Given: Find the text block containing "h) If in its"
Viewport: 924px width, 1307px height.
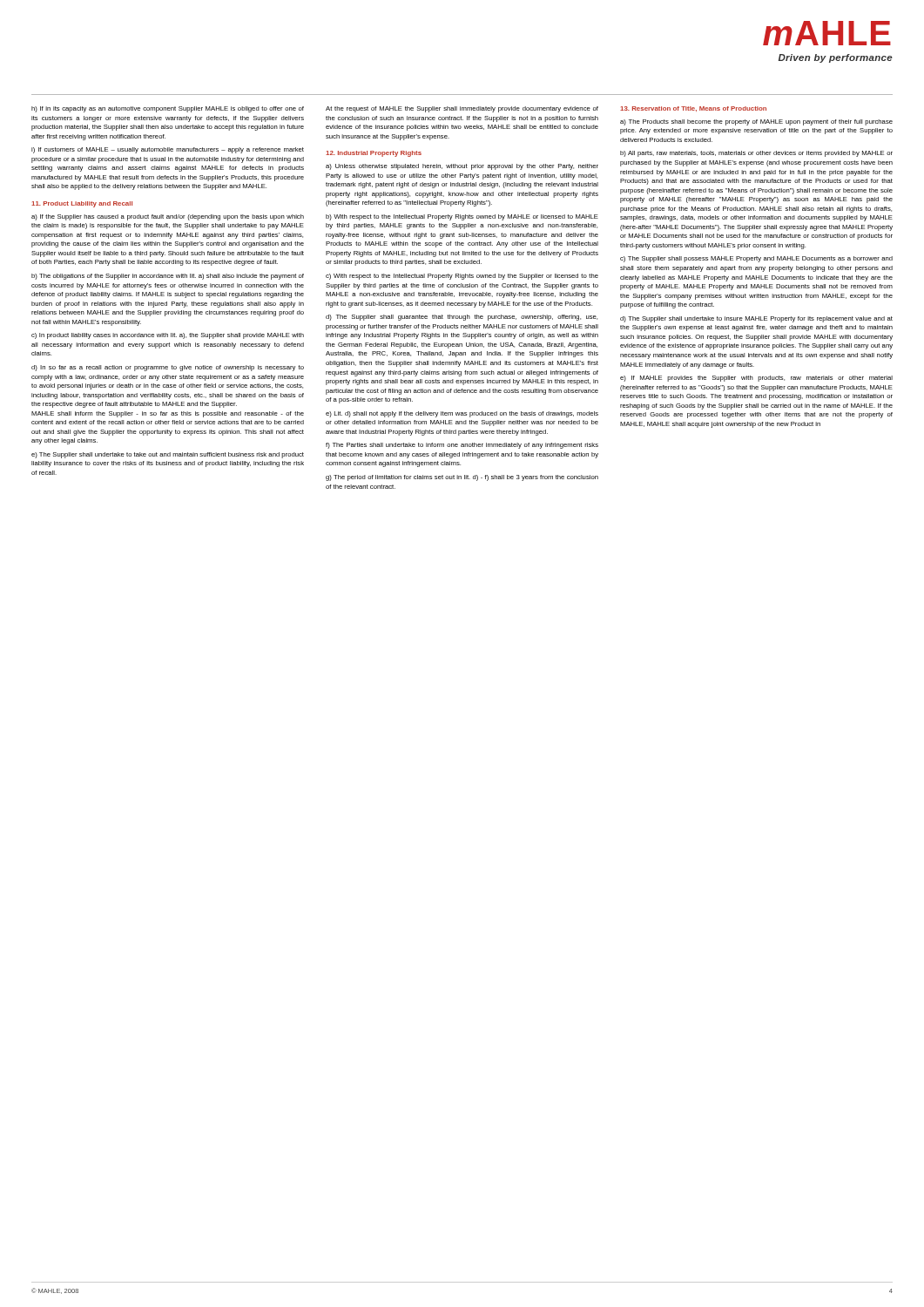Looking at the screenshot, I should 168,123.
